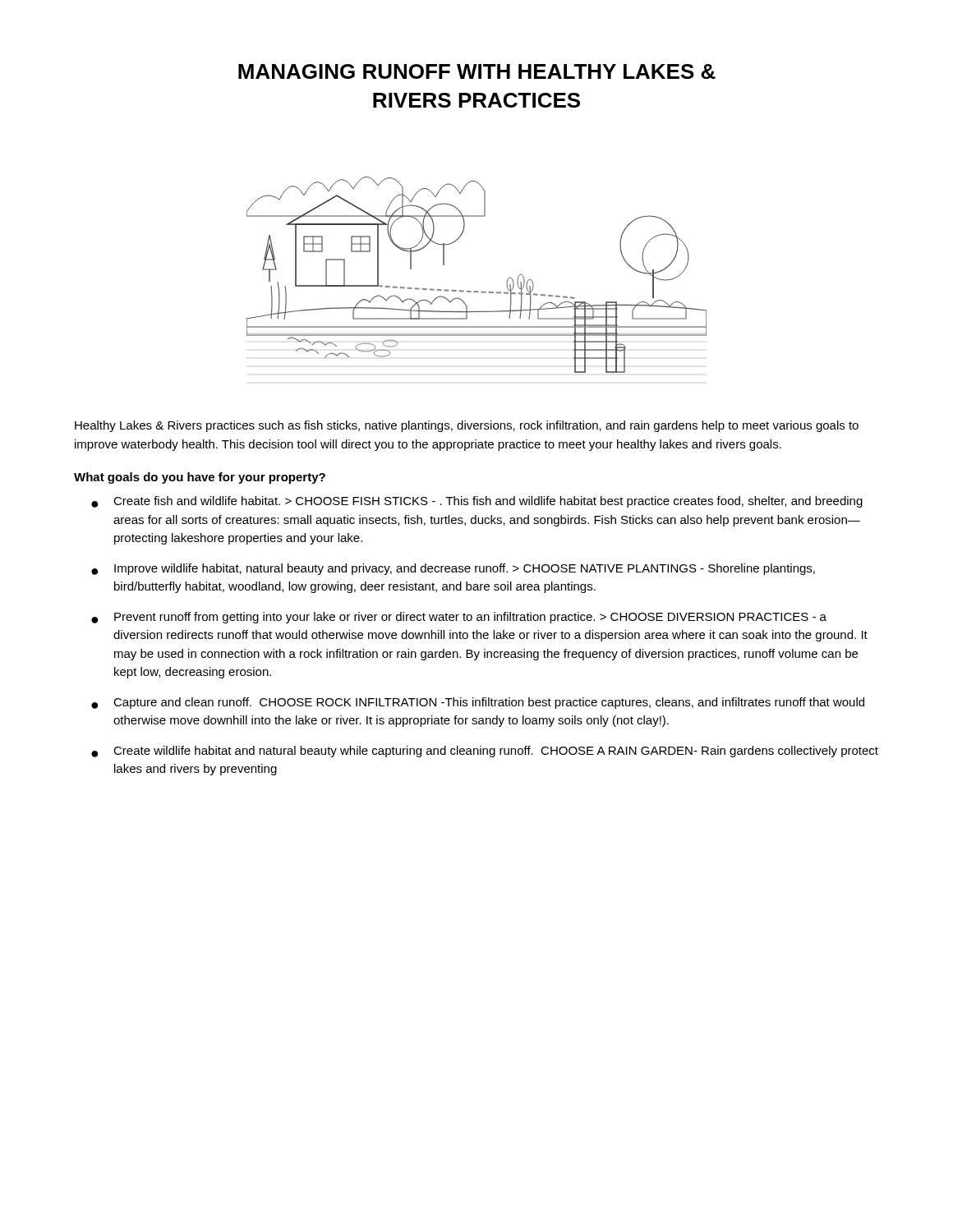Select the list item that says "● Capture and clean runoff. CHOOSE ROCK INFILTRATION"
The image size is (953, 1232).
(485, 711)
